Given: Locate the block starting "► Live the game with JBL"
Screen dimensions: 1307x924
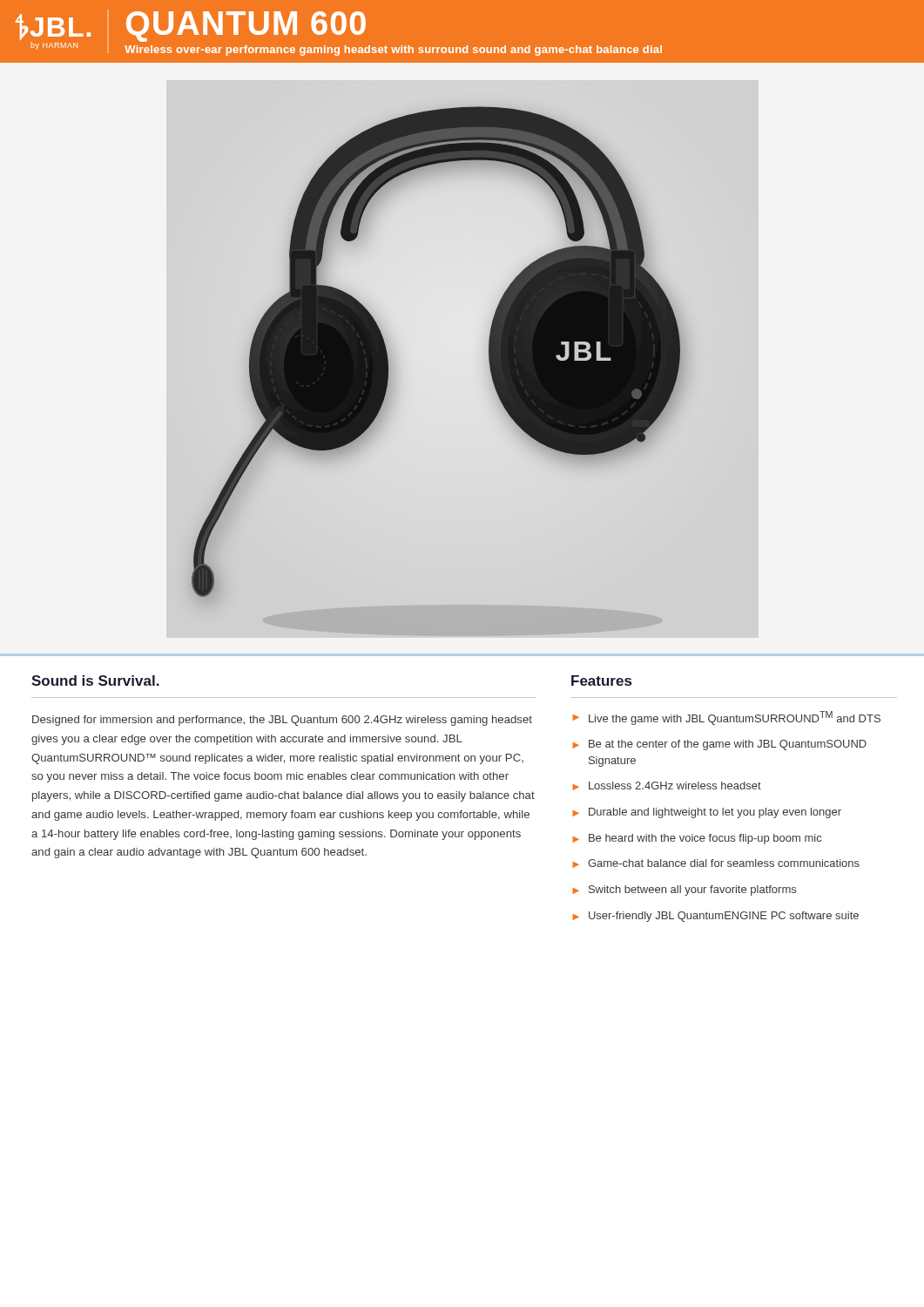Looking at the screenshot, I should [726, 718].
